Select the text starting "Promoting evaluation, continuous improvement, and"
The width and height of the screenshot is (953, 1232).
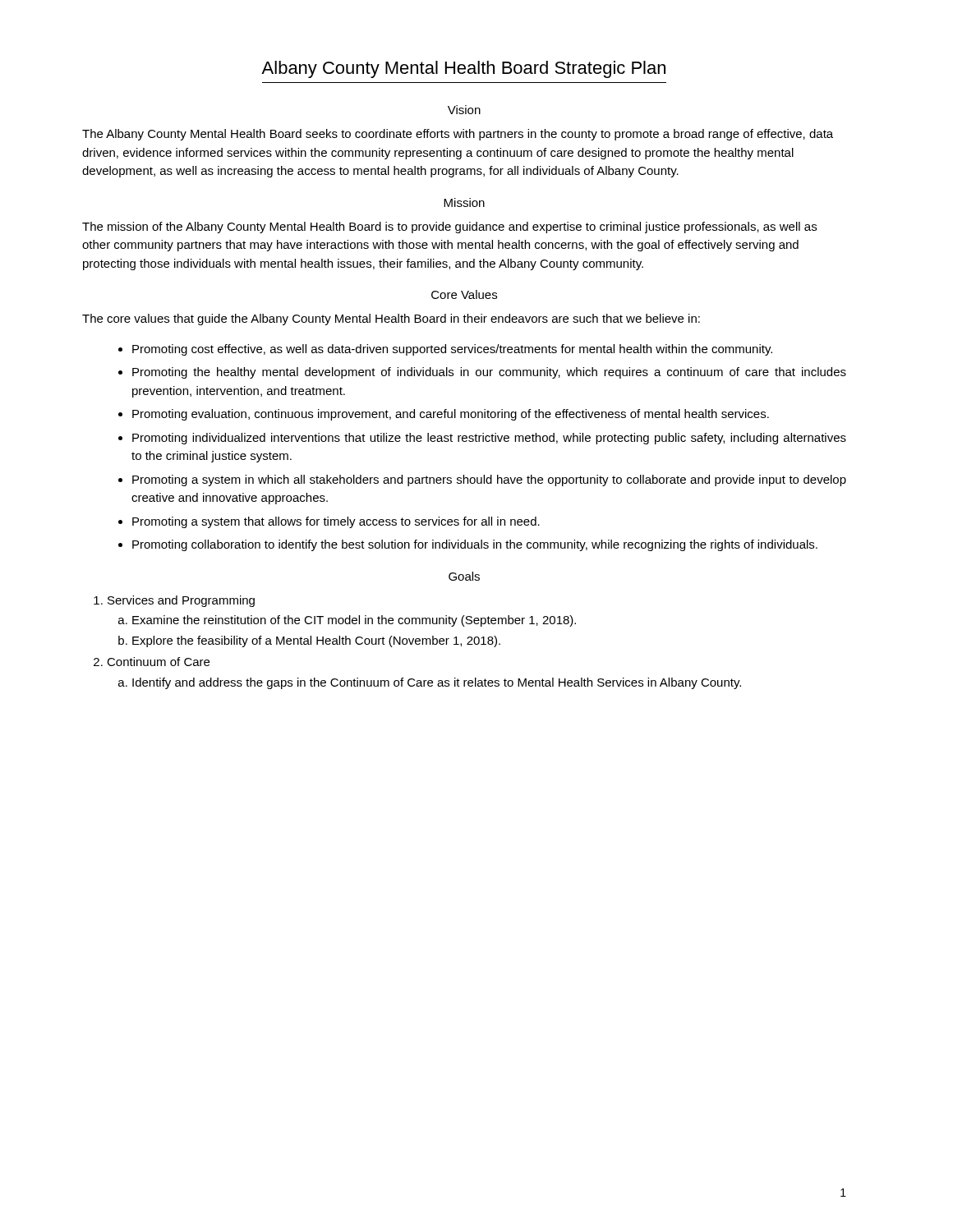[x=451, y=414]
